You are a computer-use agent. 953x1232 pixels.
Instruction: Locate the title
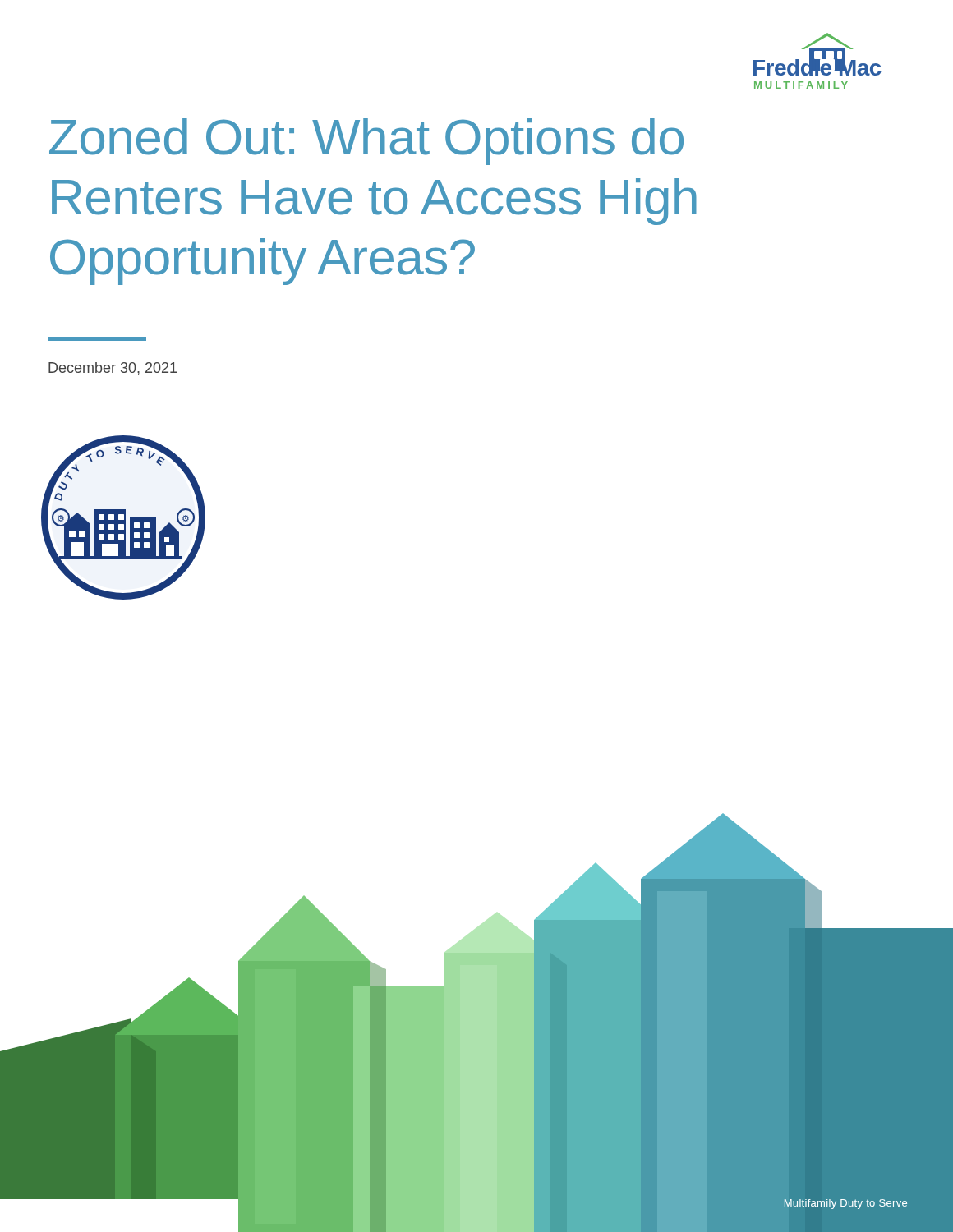tap(384, 197)
